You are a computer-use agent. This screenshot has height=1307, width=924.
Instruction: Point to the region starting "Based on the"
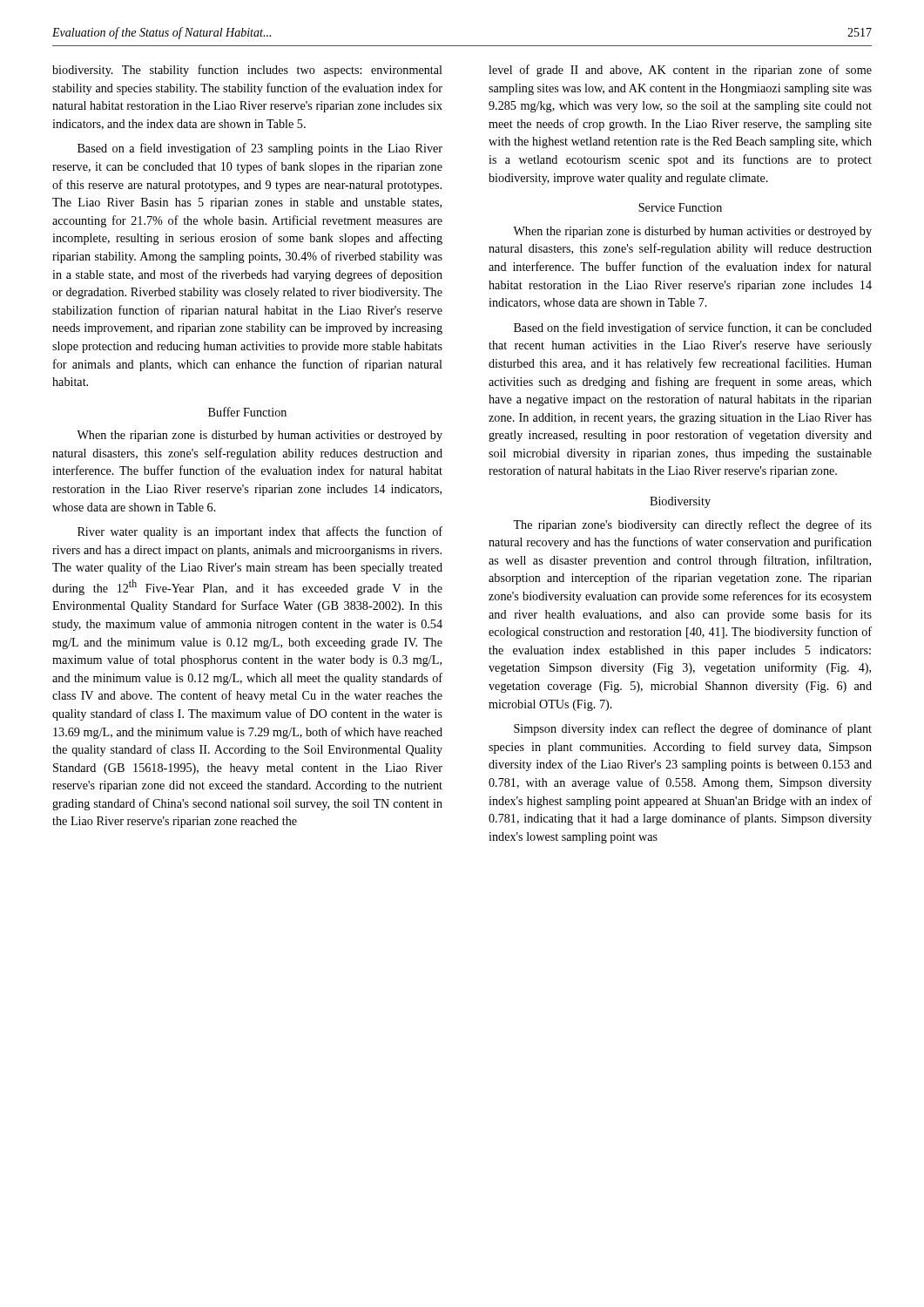pyautogui.click(x=680, y=399)
